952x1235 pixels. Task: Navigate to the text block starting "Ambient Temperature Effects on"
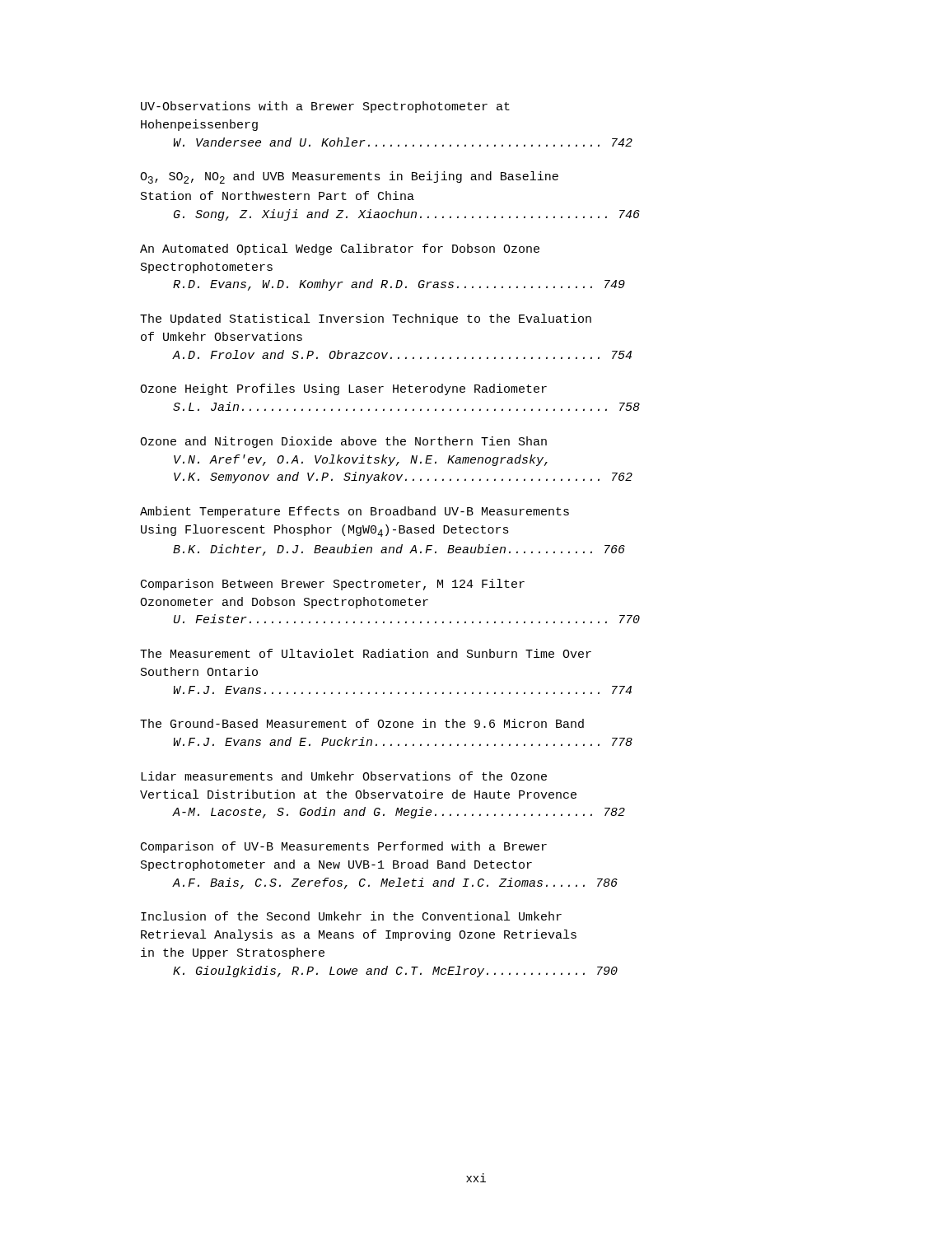497,532
